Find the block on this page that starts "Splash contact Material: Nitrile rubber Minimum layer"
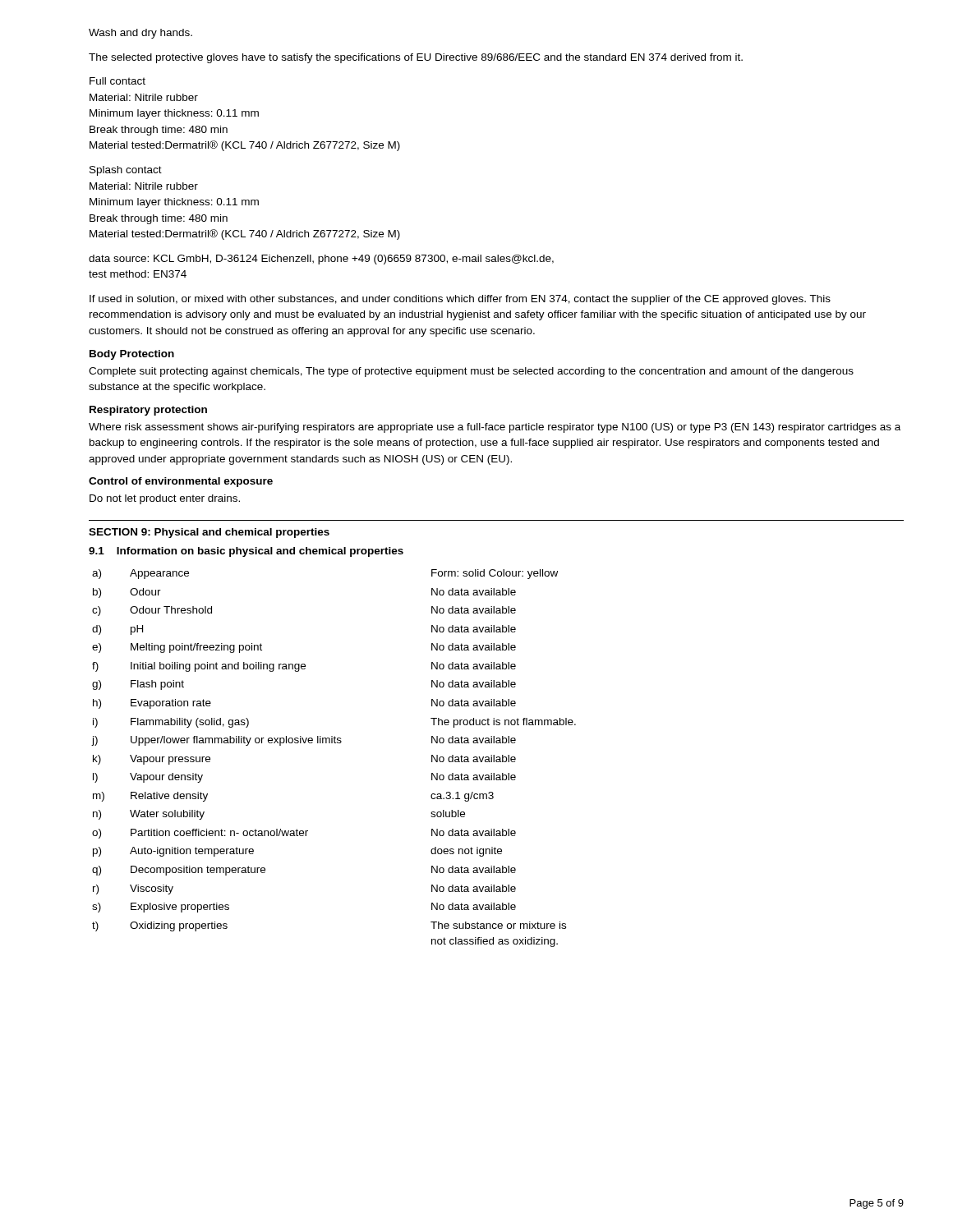The height and width of the screenshot is (1232, 953). (x=245, y=202)
